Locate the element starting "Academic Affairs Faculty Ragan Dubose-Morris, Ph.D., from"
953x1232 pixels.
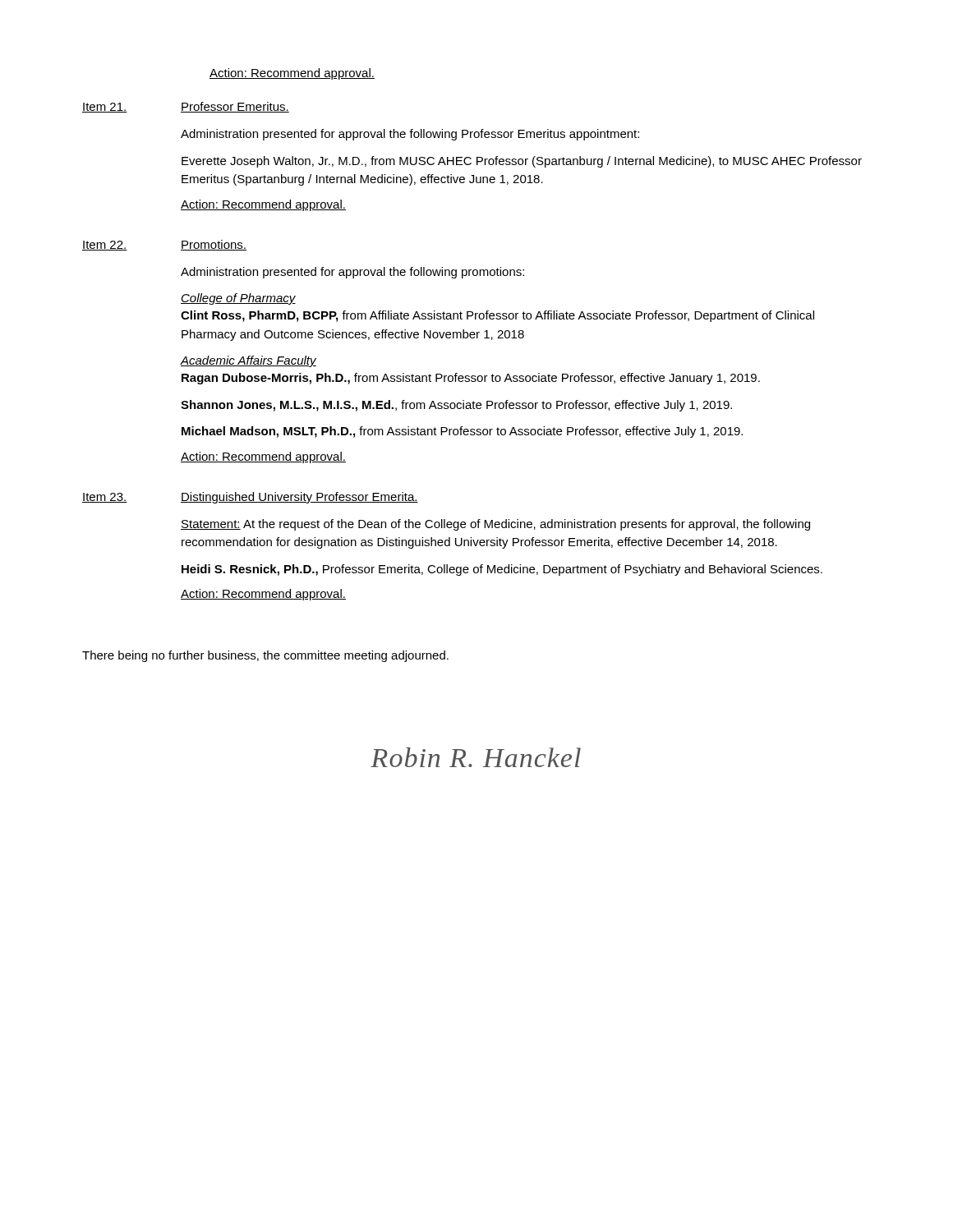(526, 370)
